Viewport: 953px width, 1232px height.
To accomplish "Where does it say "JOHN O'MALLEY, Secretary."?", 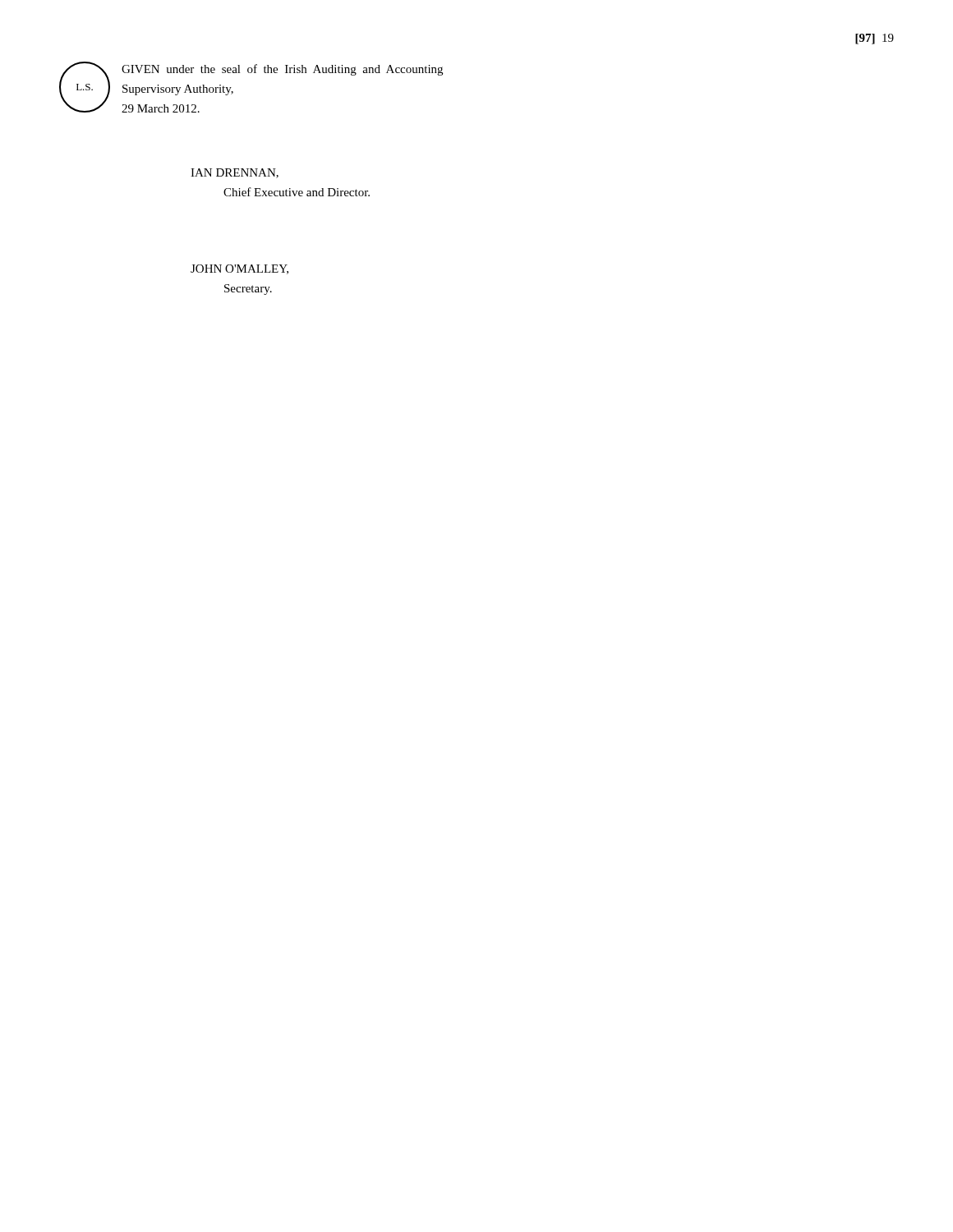I will 240,278.
